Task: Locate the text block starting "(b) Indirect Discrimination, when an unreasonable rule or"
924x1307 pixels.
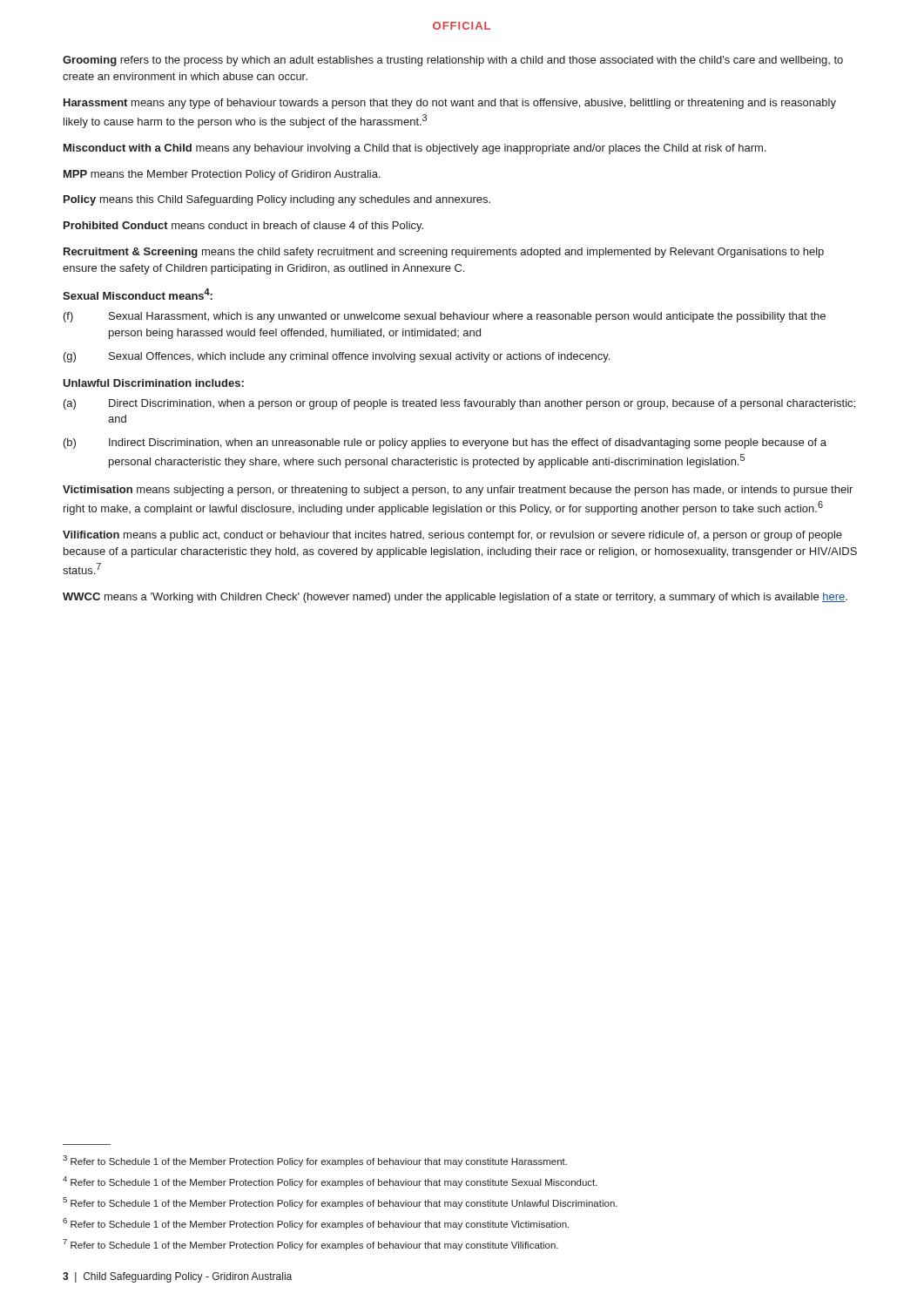Action: point(462,453)
